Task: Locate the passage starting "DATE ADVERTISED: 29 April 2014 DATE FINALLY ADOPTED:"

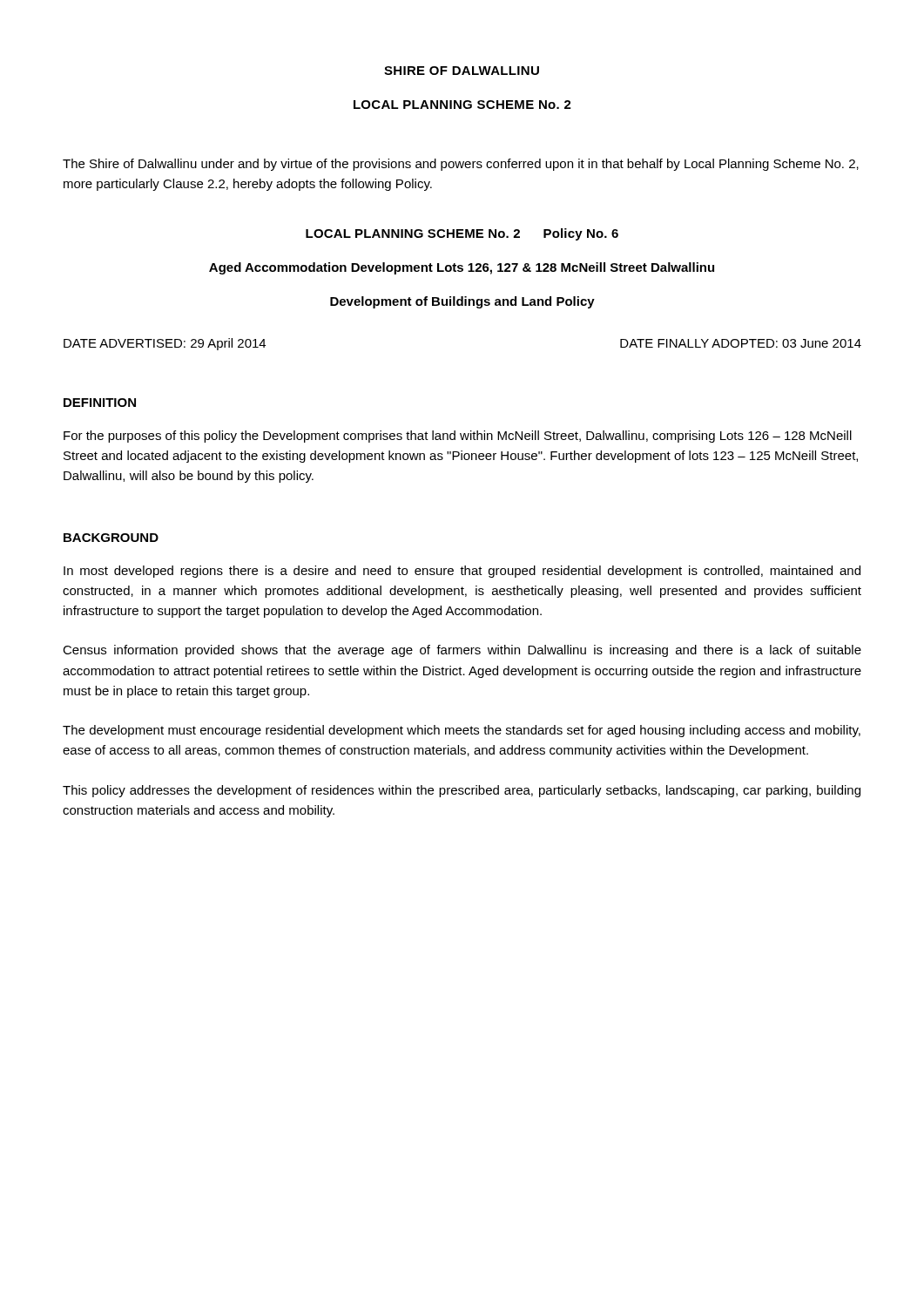Action: point(161,344)
